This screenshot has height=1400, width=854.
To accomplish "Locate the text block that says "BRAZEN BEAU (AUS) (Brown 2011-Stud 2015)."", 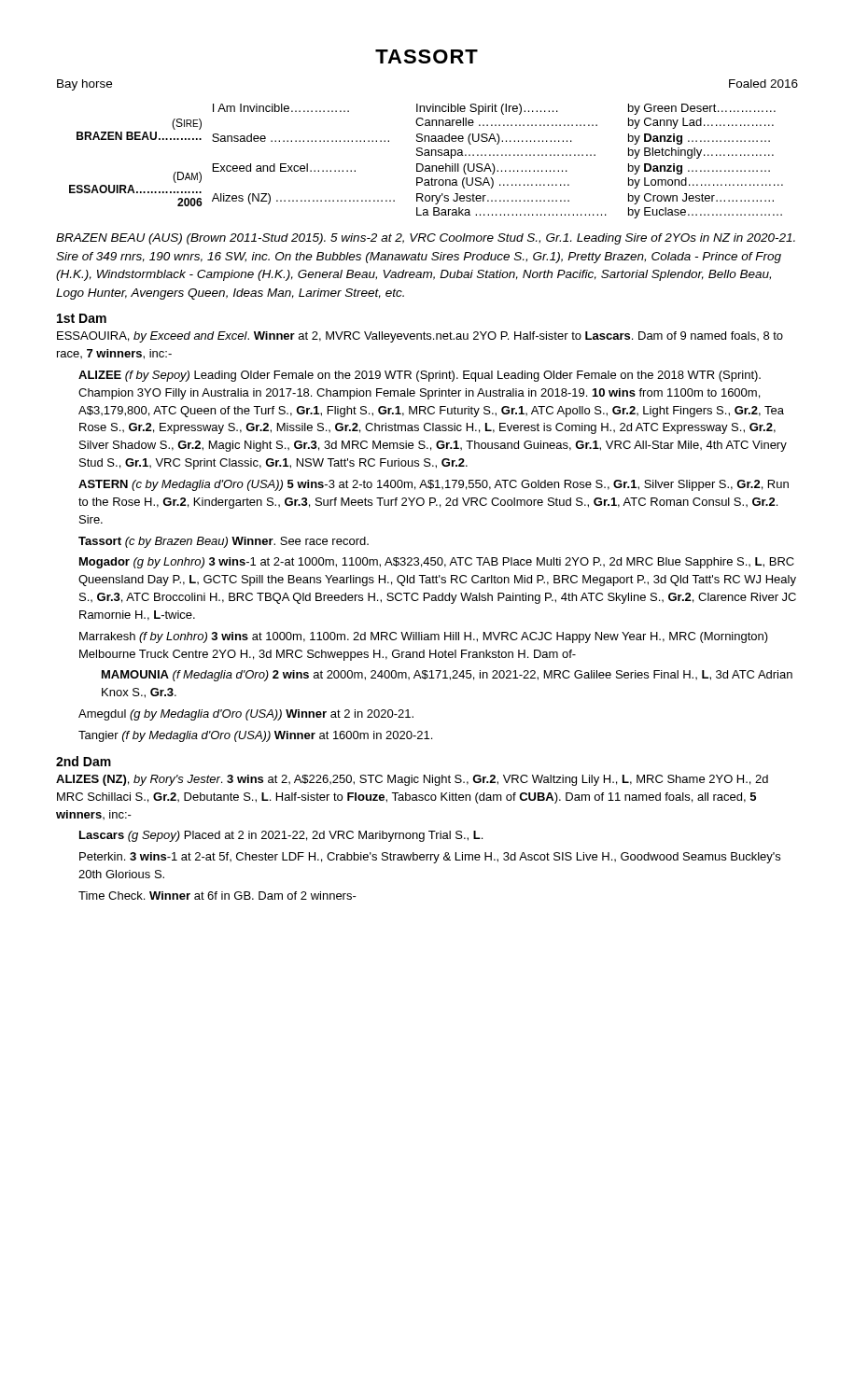I will coord(426,265).
